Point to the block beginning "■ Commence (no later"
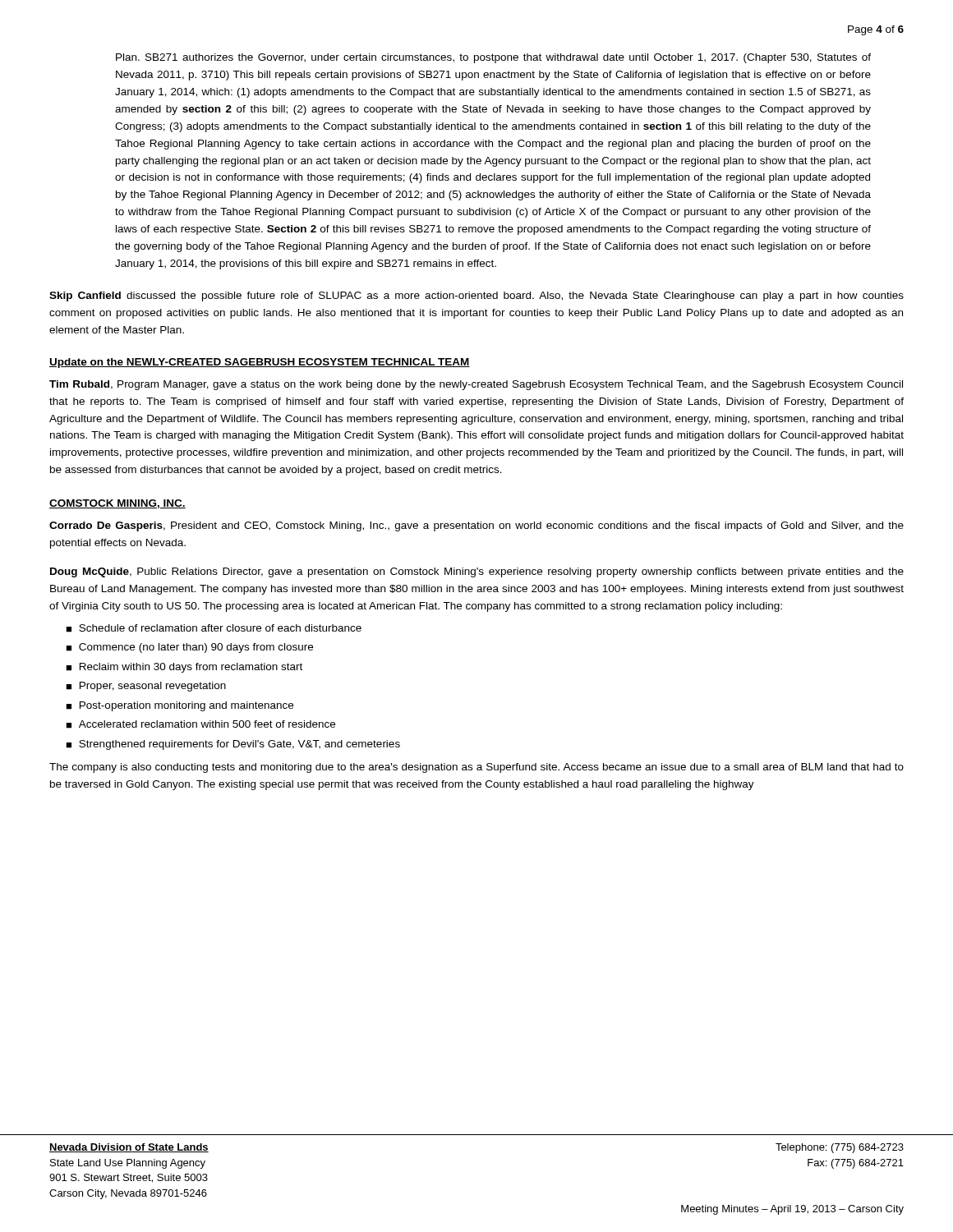Viewport: 953px width, 1232px height. pyautogui.click(x=190, y=648)
